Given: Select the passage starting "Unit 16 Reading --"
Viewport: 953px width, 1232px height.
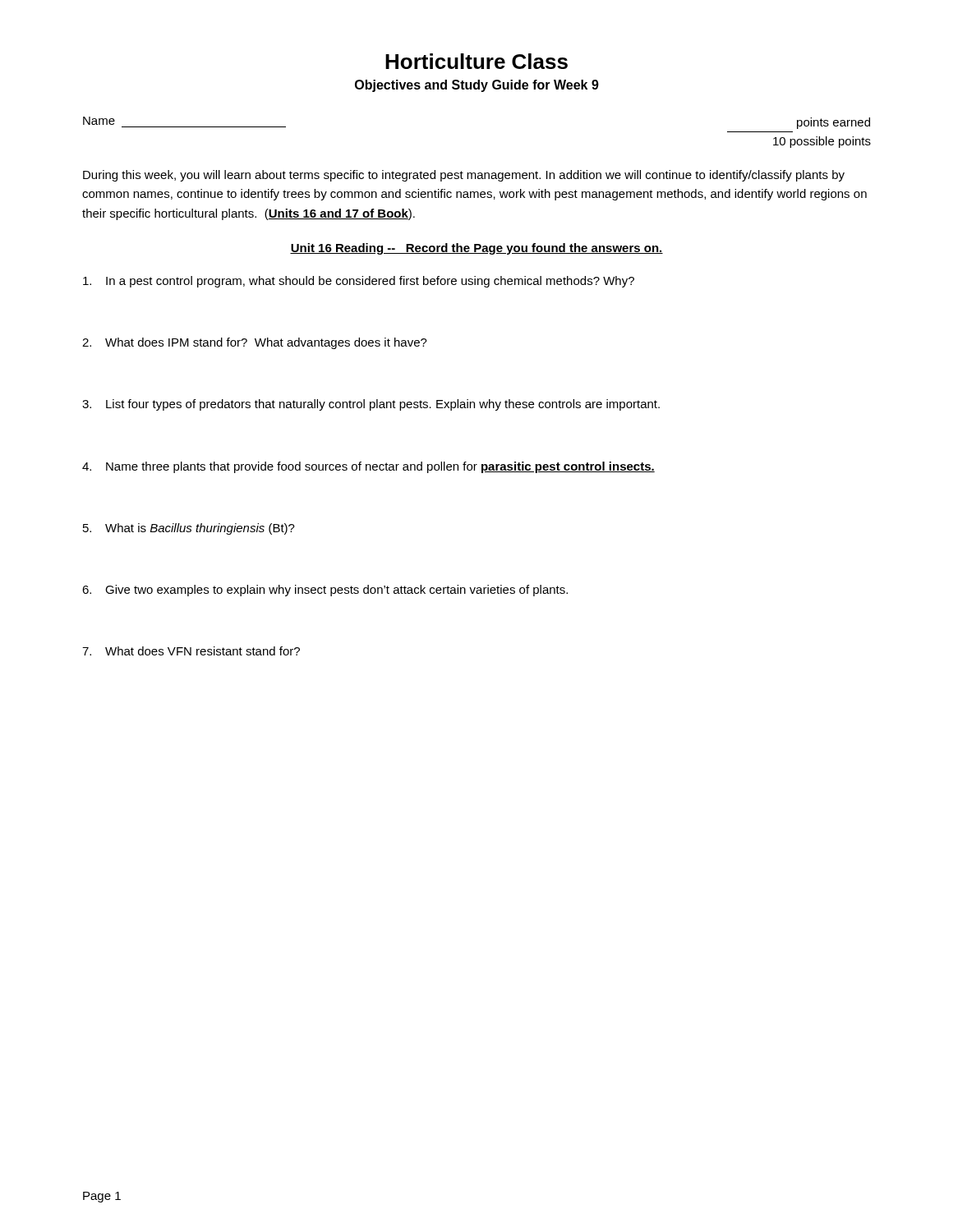Looking at the screenshot, I should (x=476, y=247).
